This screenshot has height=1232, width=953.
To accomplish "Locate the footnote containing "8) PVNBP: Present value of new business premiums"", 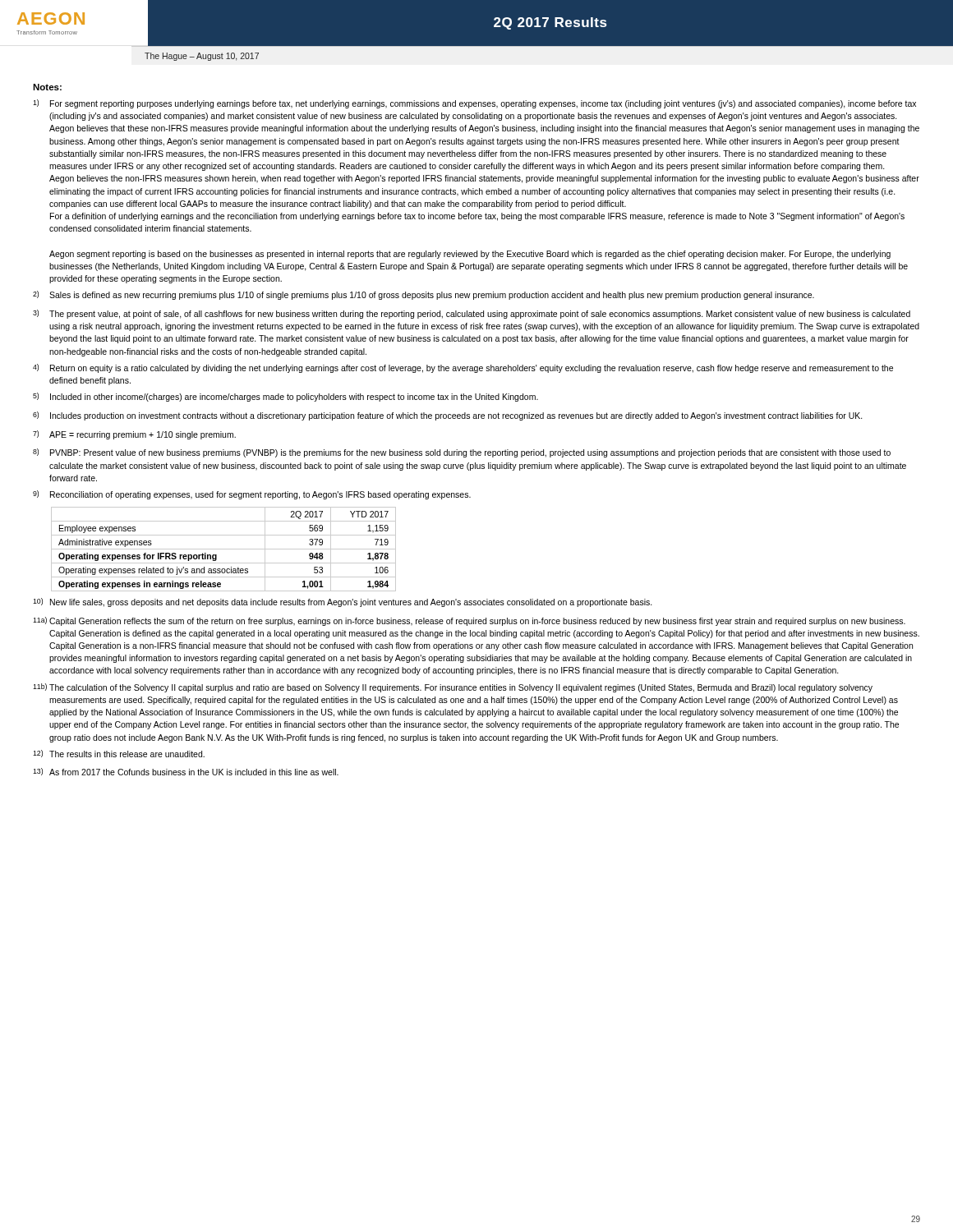I will (476, 466).
